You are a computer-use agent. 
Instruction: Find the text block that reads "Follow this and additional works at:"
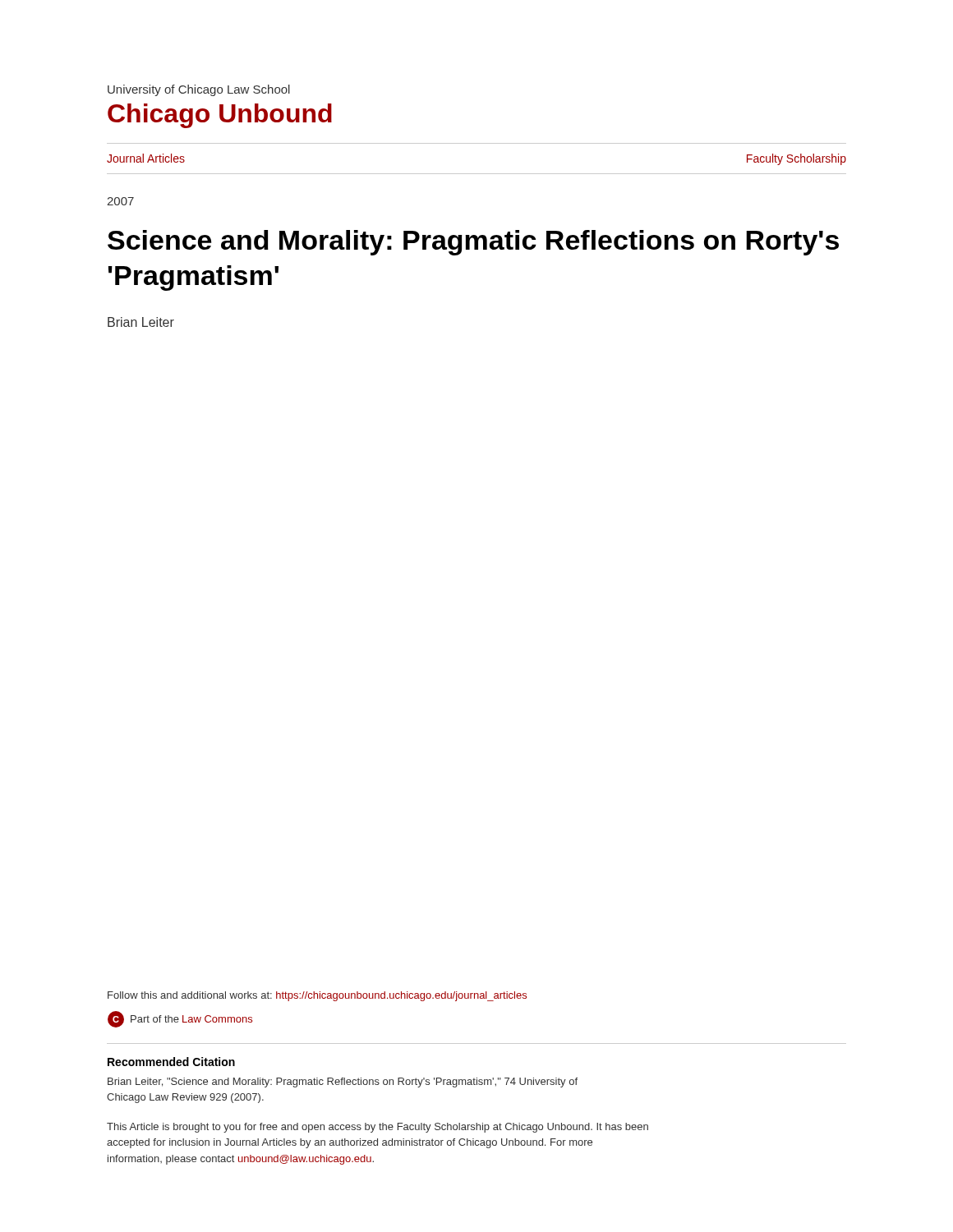click(x=317, y=995)
